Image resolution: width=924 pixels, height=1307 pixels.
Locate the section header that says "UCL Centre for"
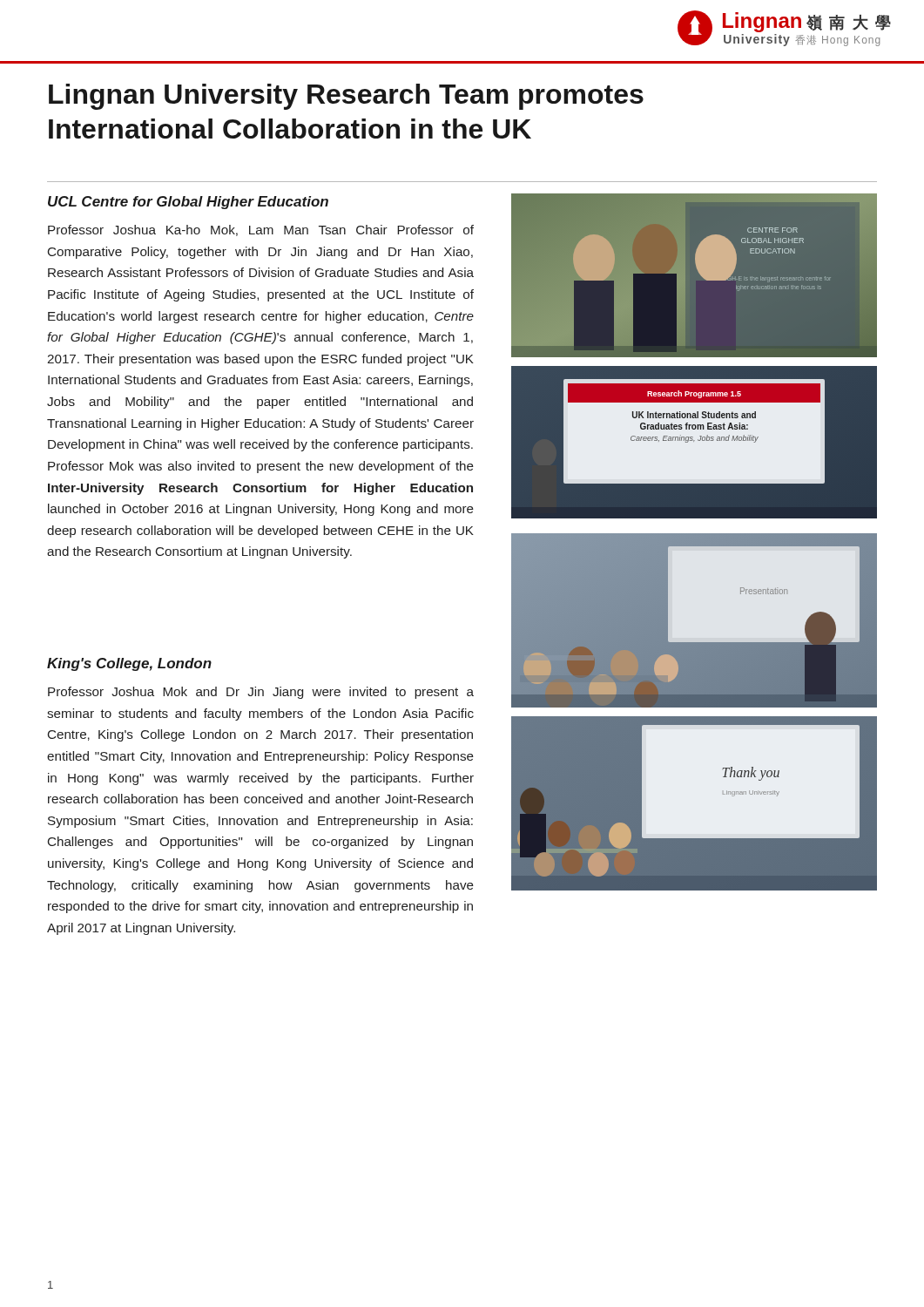188,202
